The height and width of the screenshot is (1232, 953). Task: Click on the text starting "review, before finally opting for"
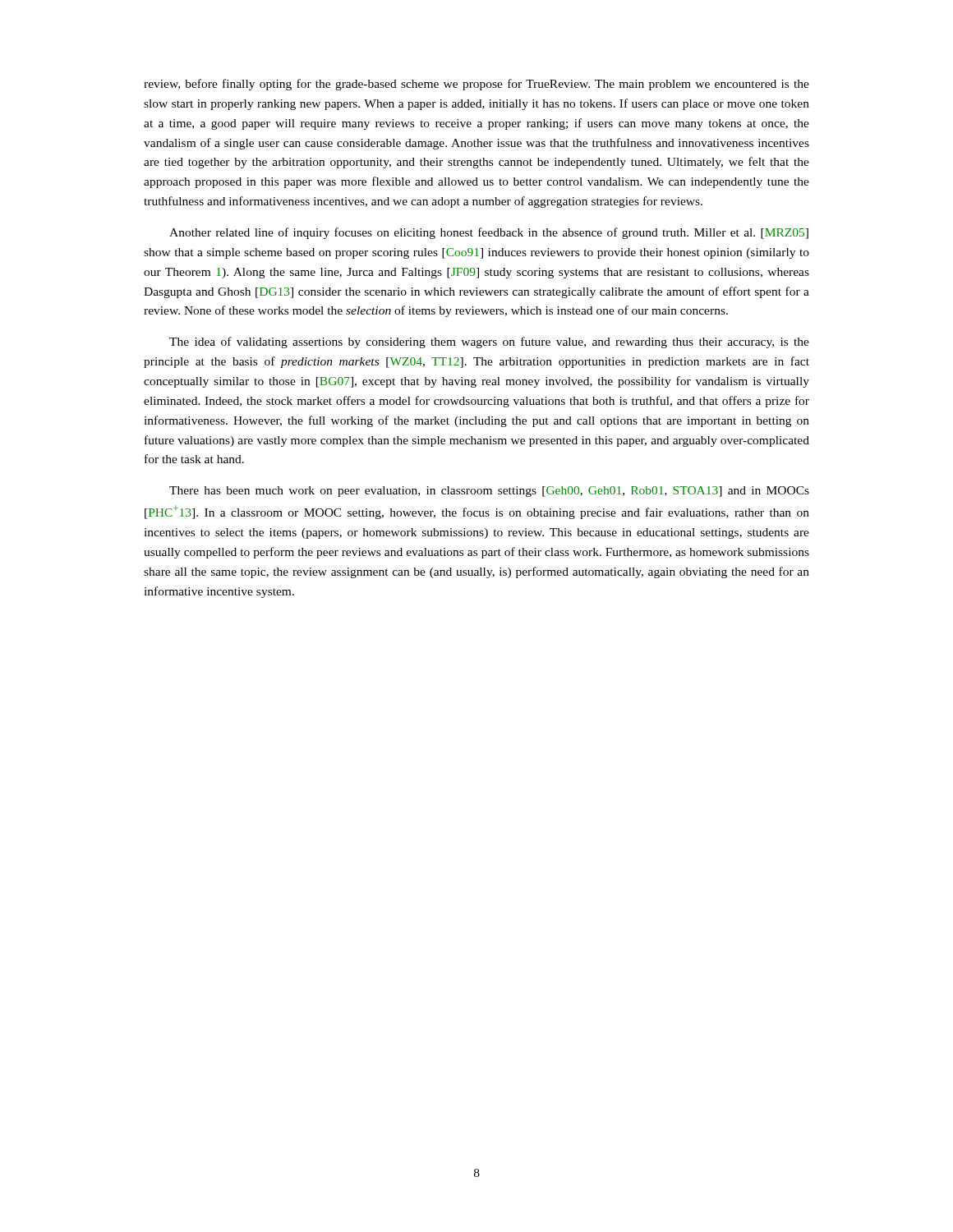point(476,142)
